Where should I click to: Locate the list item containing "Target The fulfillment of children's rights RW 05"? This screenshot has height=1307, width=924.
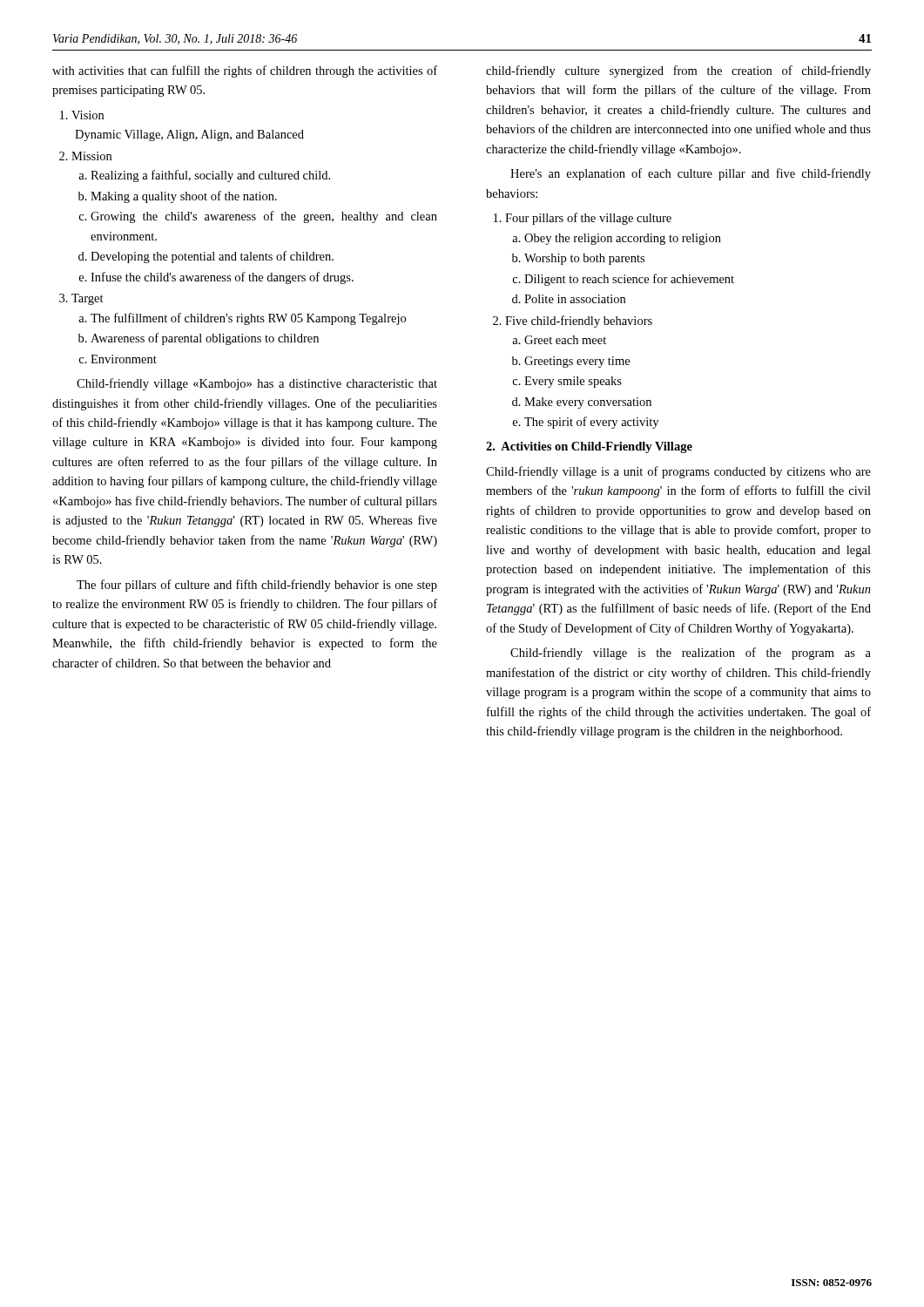click(x=245, y=329)
